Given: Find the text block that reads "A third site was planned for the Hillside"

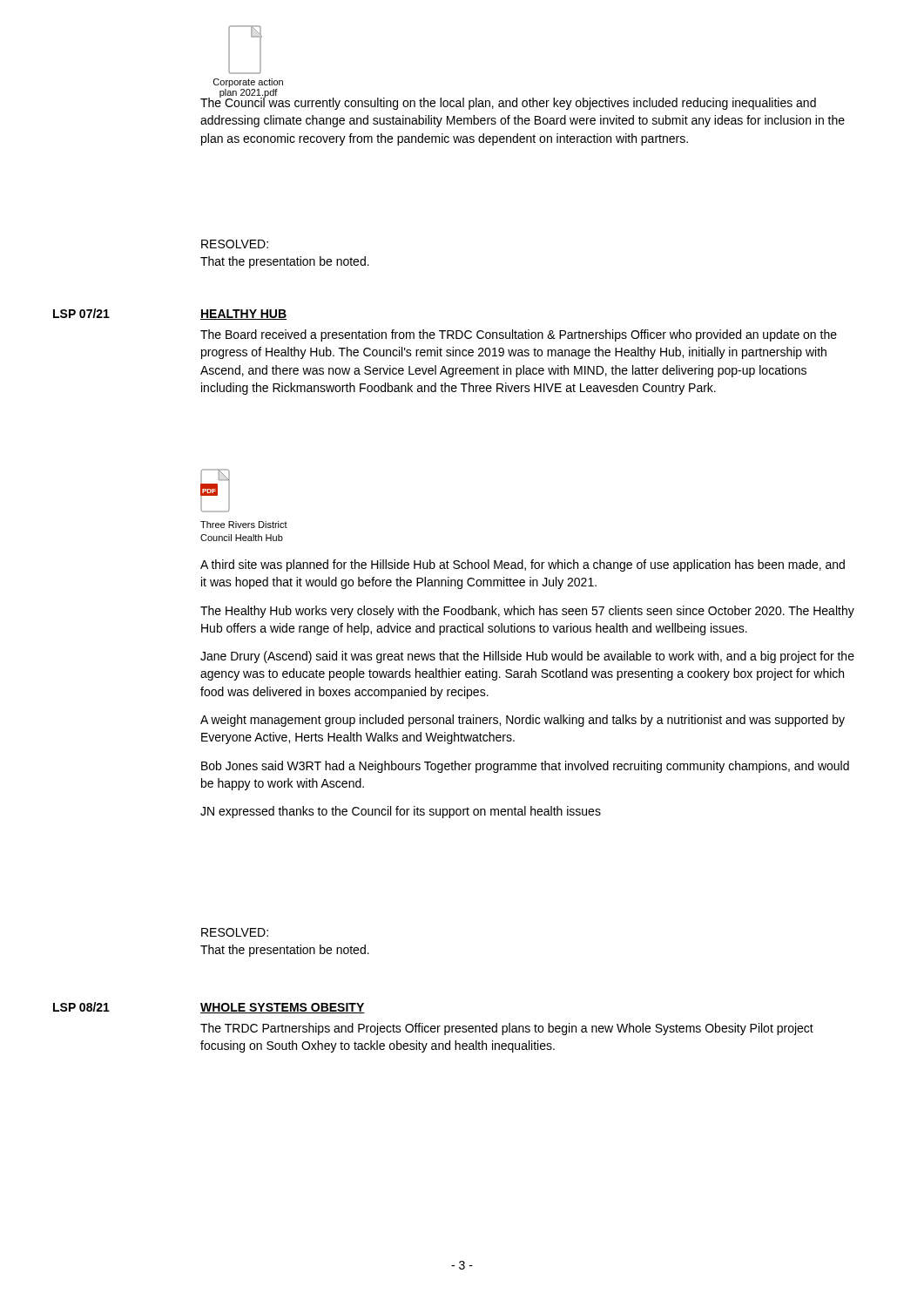Looking at the screenshot, I should (x=527, y=688).
